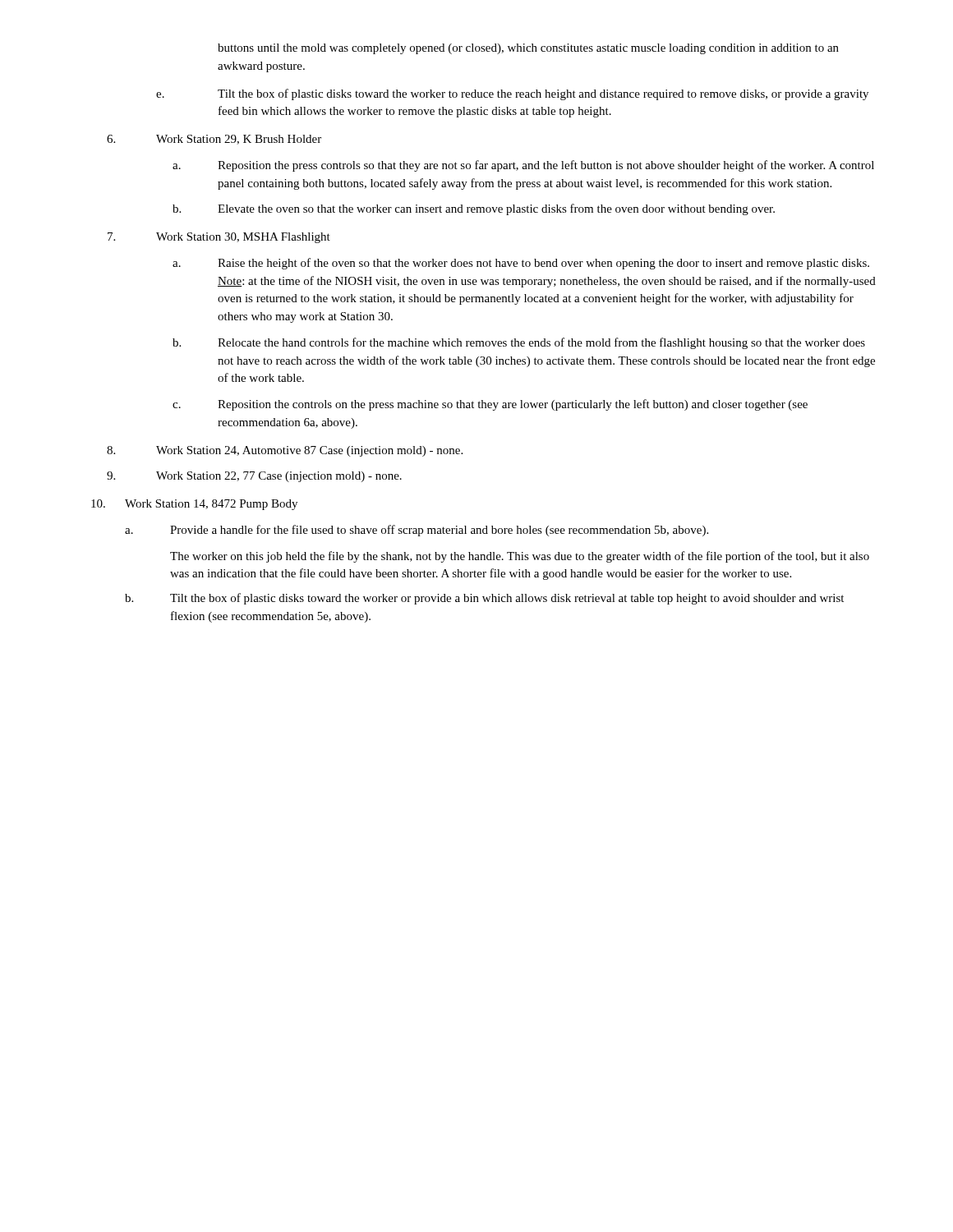Where is the passage that starts "a. Raise the"?
The image size is (953, 1232).
click(526, 290)
